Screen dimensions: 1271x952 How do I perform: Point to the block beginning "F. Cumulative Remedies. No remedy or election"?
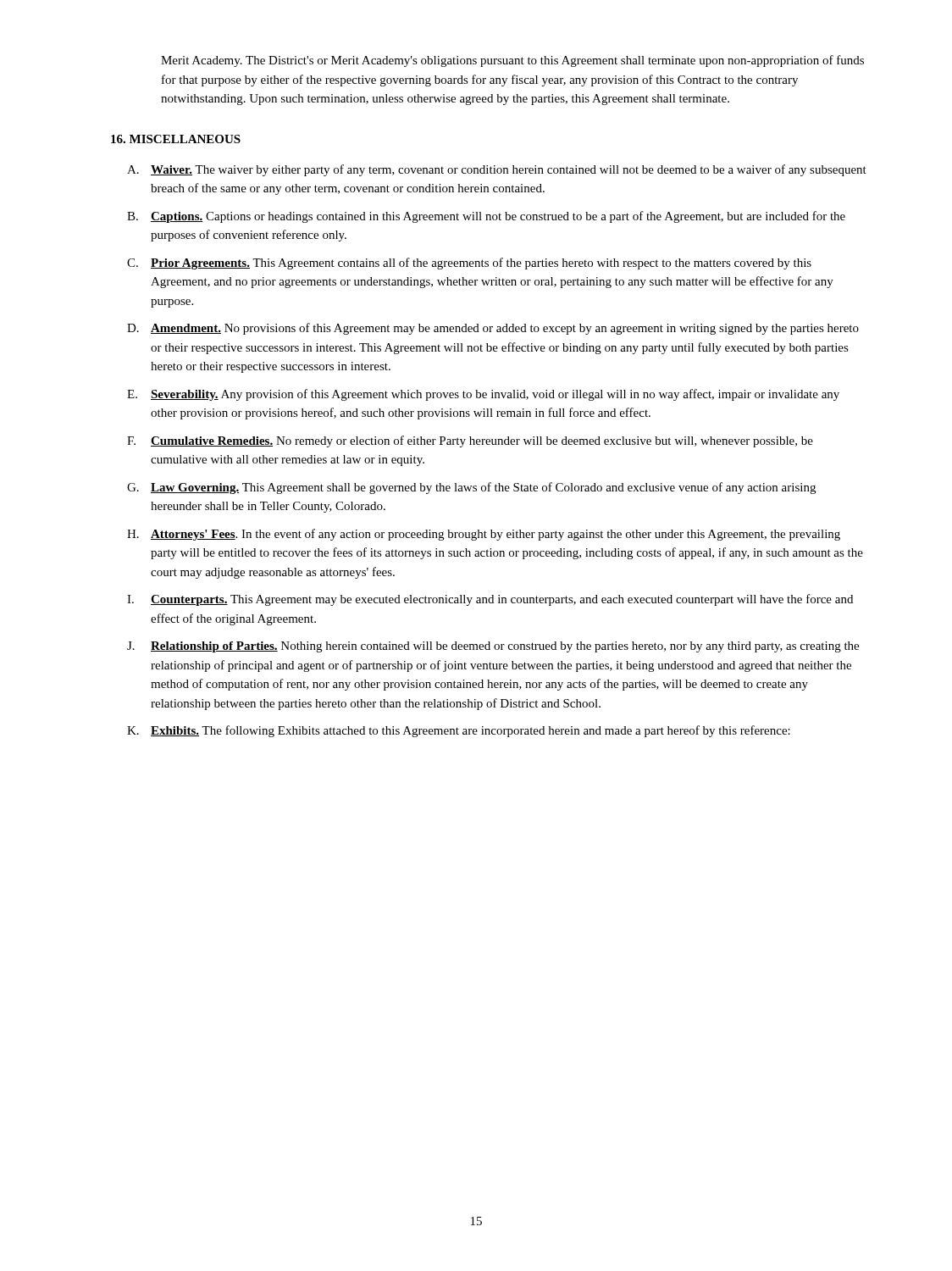497,450
